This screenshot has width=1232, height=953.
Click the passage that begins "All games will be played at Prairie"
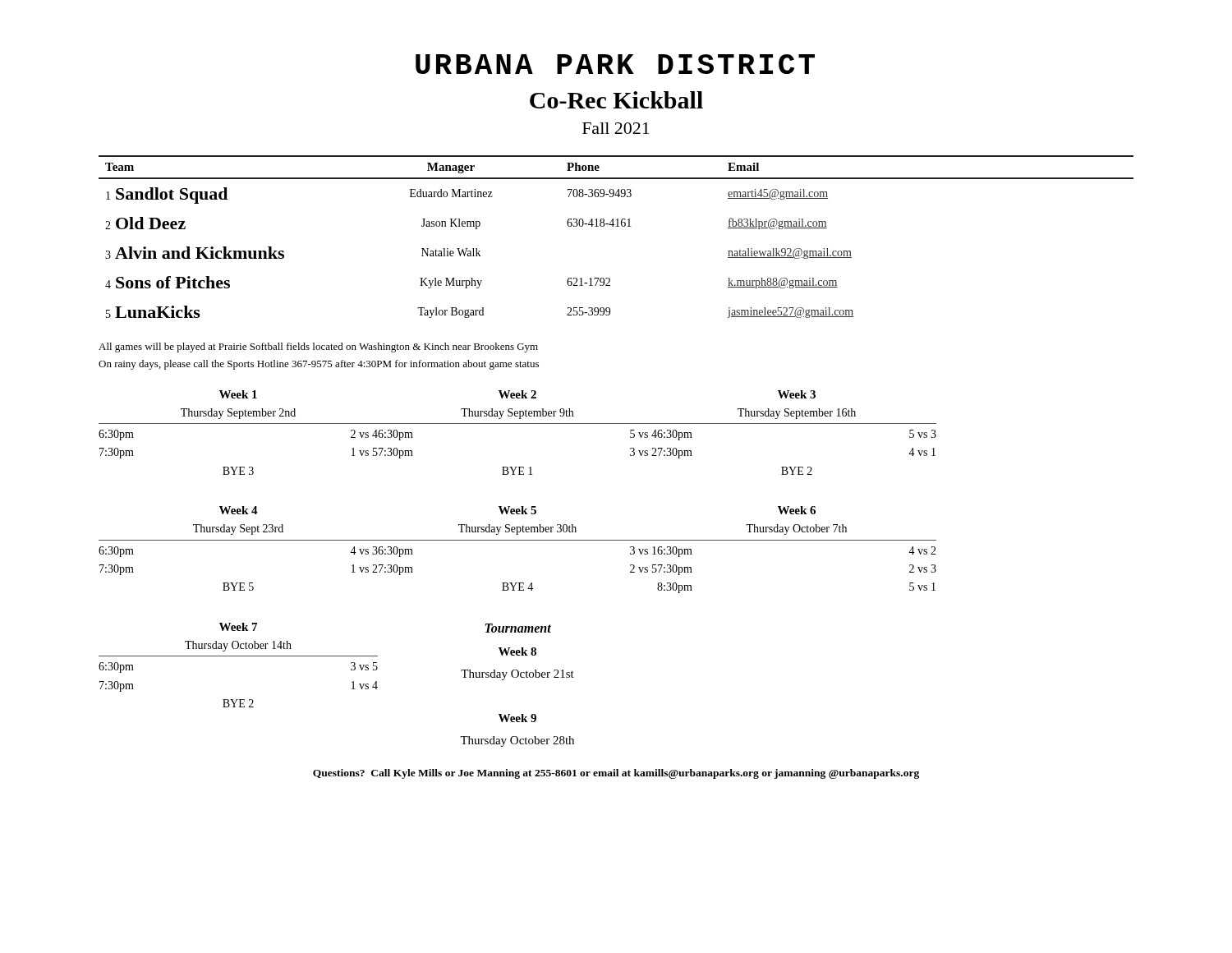(x=319, y=355)
